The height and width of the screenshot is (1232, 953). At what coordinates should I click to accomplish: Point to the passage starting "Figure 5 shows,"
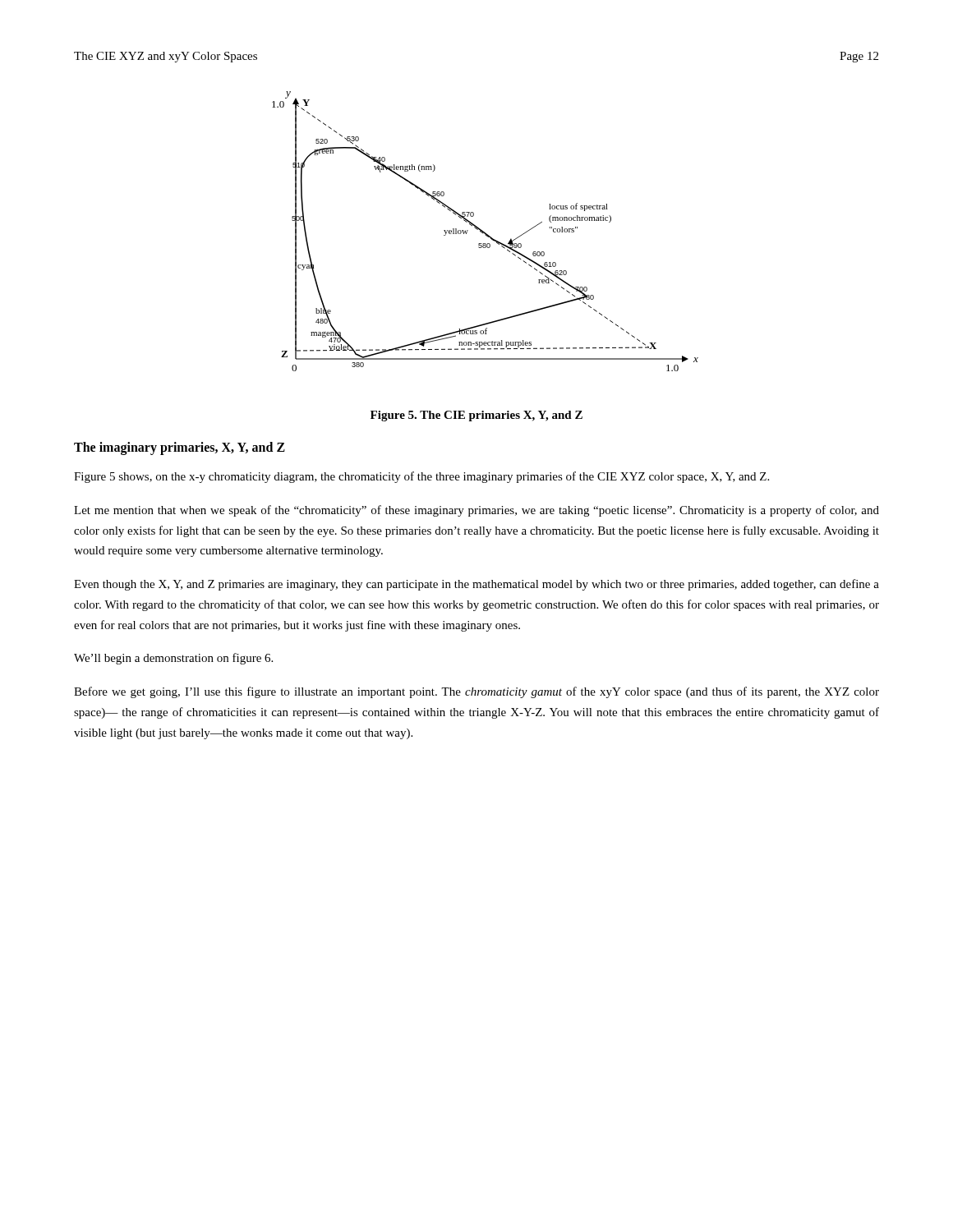(x=422, y=476)
